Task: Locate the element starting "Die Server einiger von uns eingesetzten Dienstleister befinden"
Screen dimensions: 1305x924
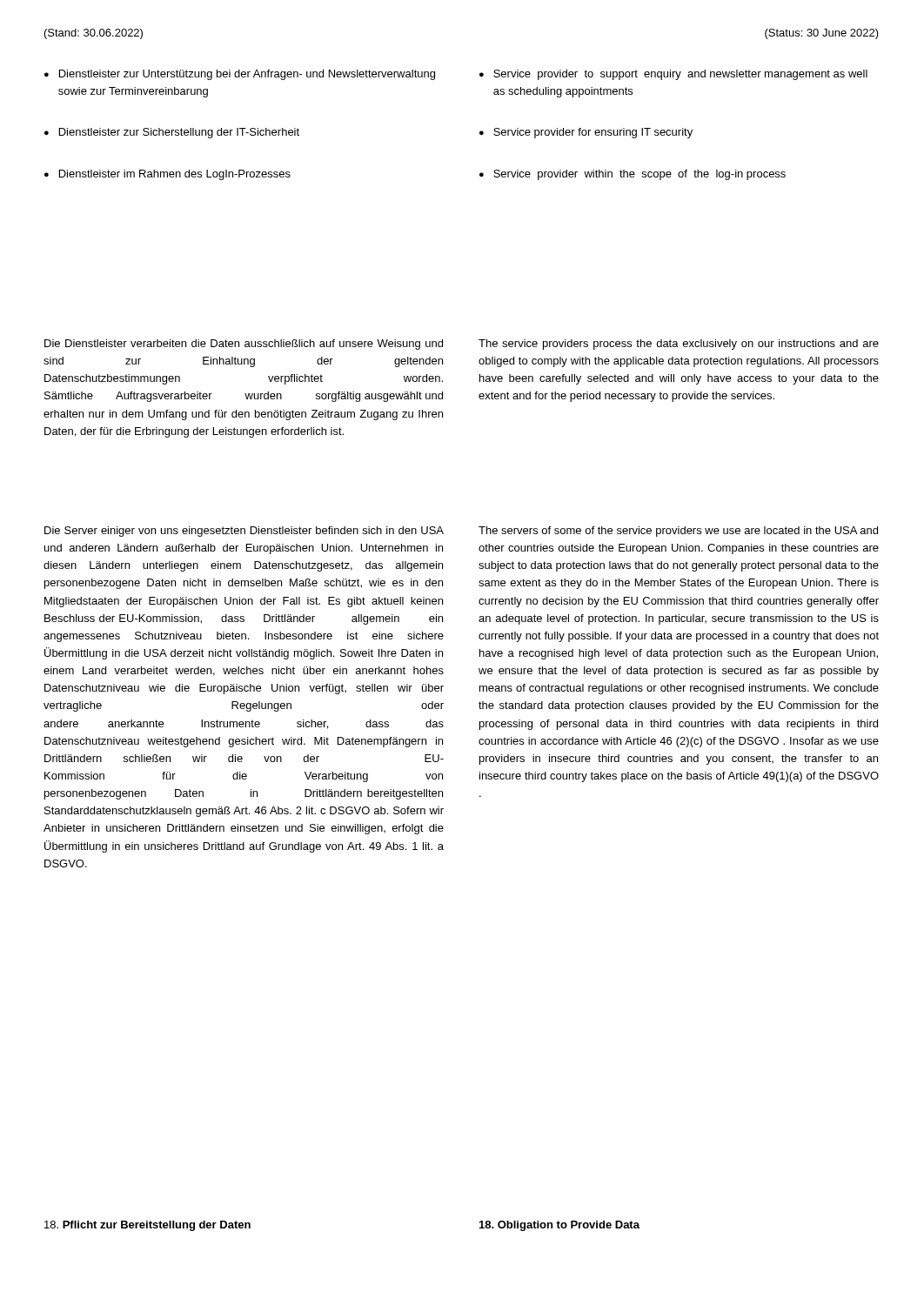Action: coord(244,697)
